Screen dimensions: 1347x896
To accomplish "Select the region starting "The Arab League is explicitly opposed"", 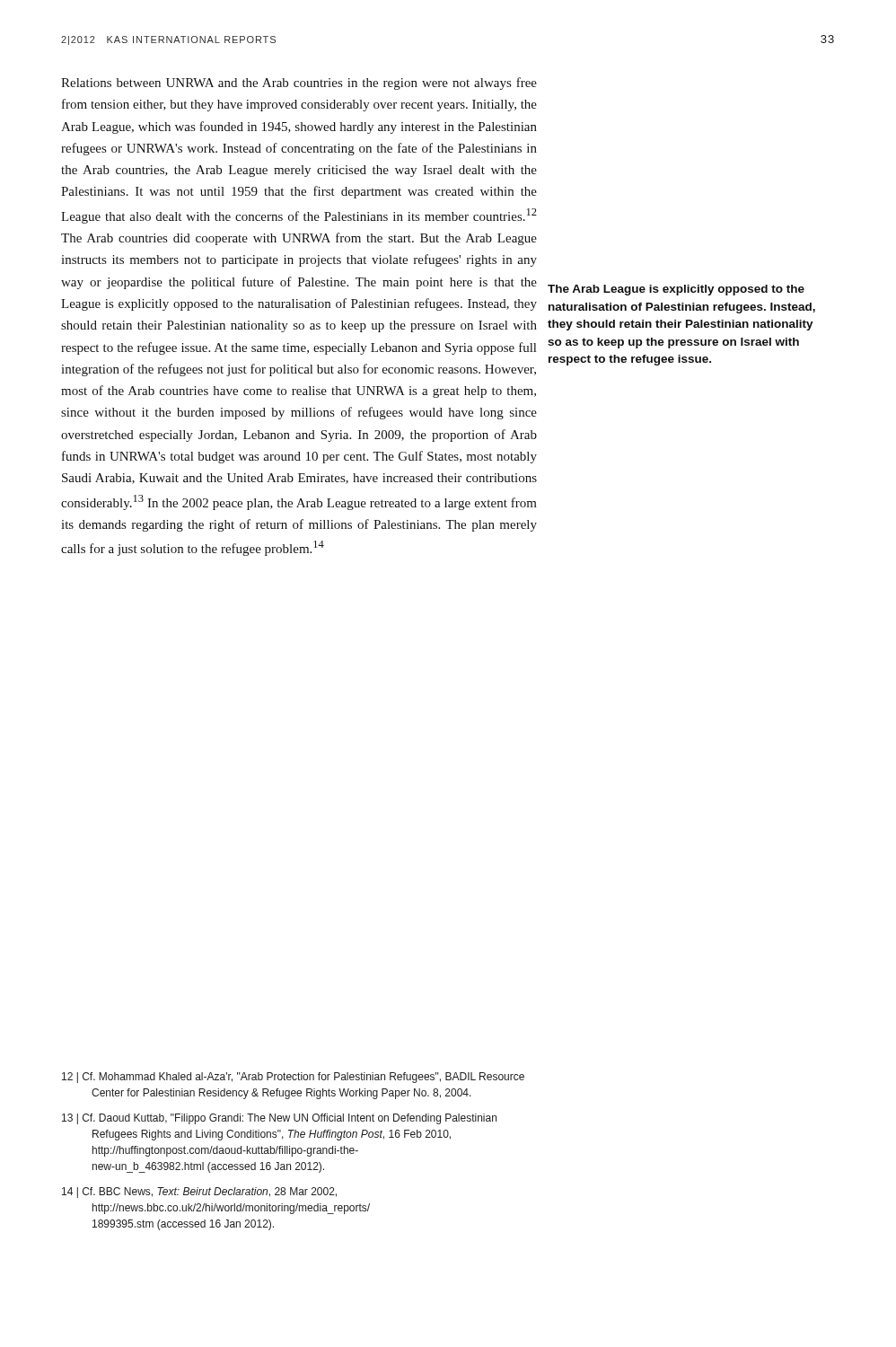I will [x=682, y=324].
